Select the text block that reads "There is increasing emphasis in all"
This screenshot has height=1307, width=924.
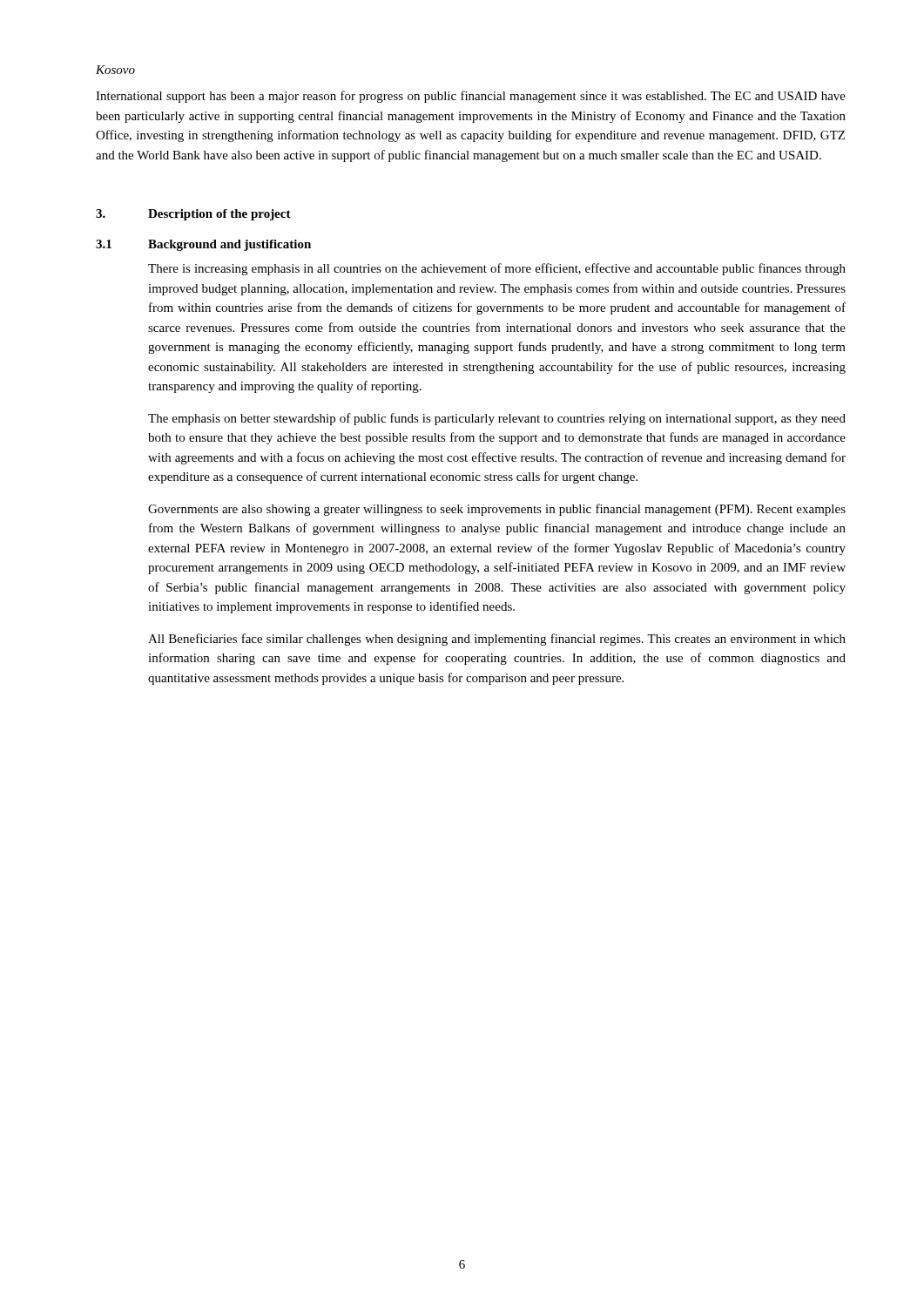coord(497,327)
